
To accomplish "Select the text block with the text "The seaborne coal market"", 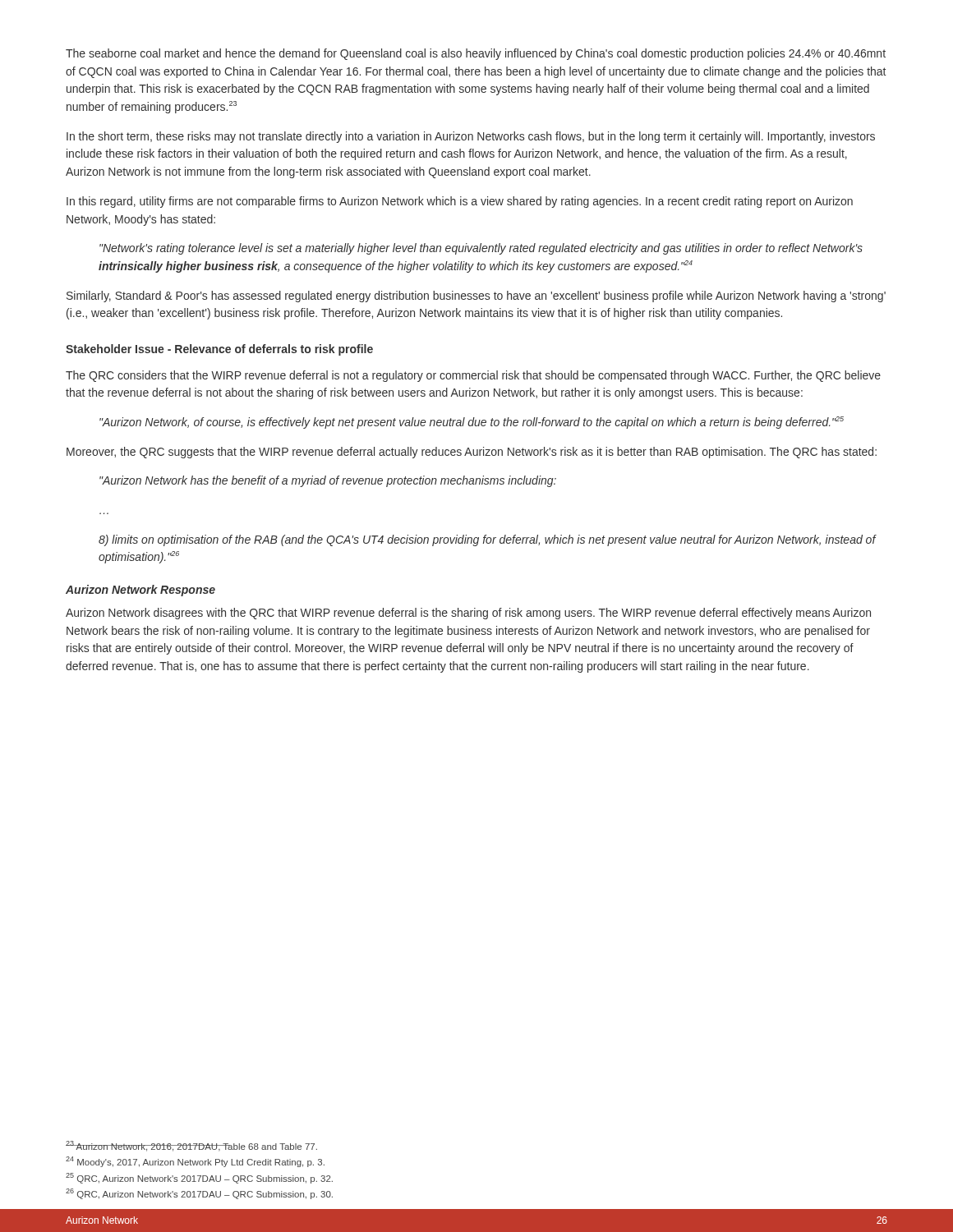I will [x=476, y=81].
